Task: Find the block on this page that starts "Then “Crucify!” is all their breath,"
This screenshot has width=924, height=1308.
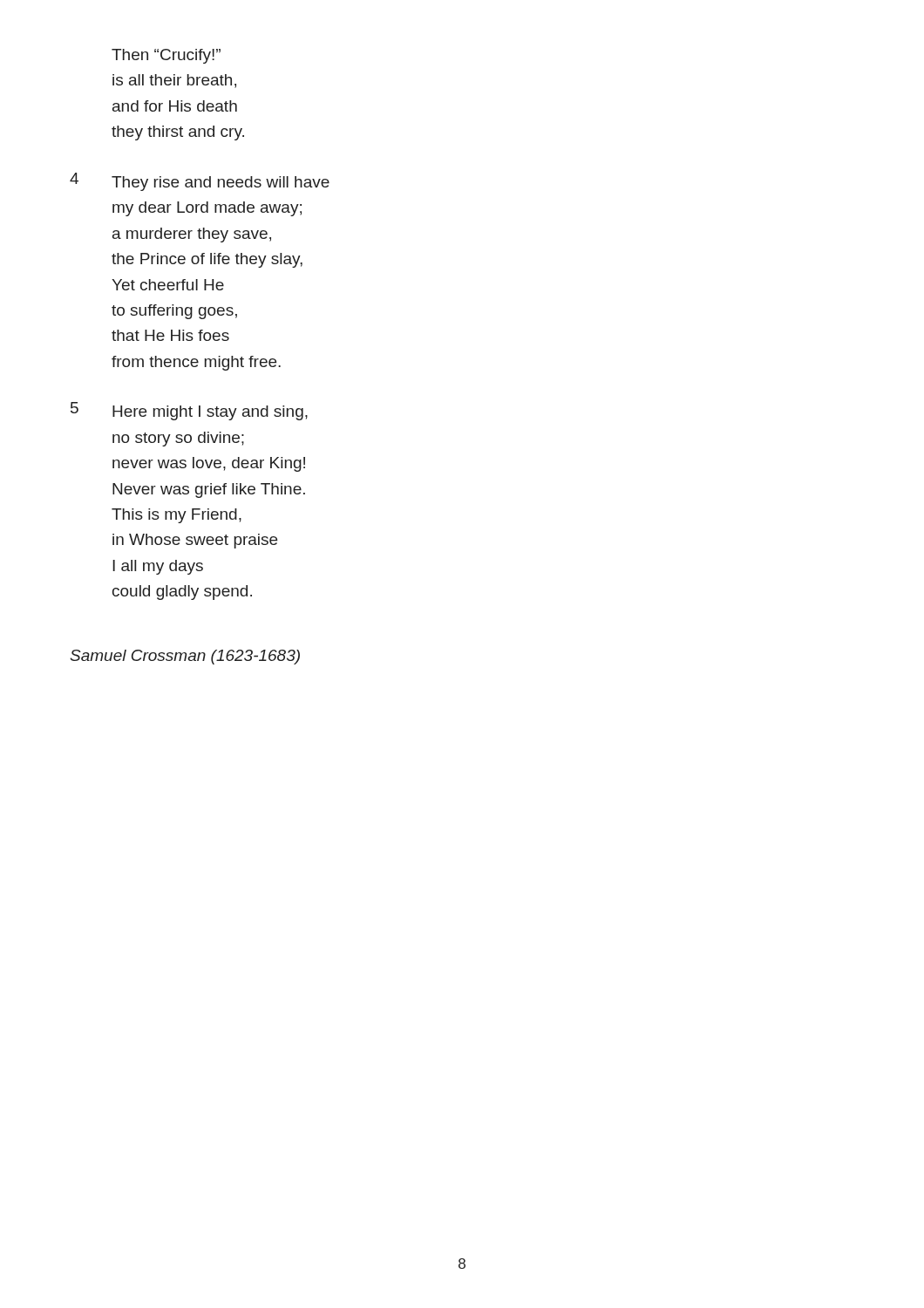Action: tap(158, 93)
